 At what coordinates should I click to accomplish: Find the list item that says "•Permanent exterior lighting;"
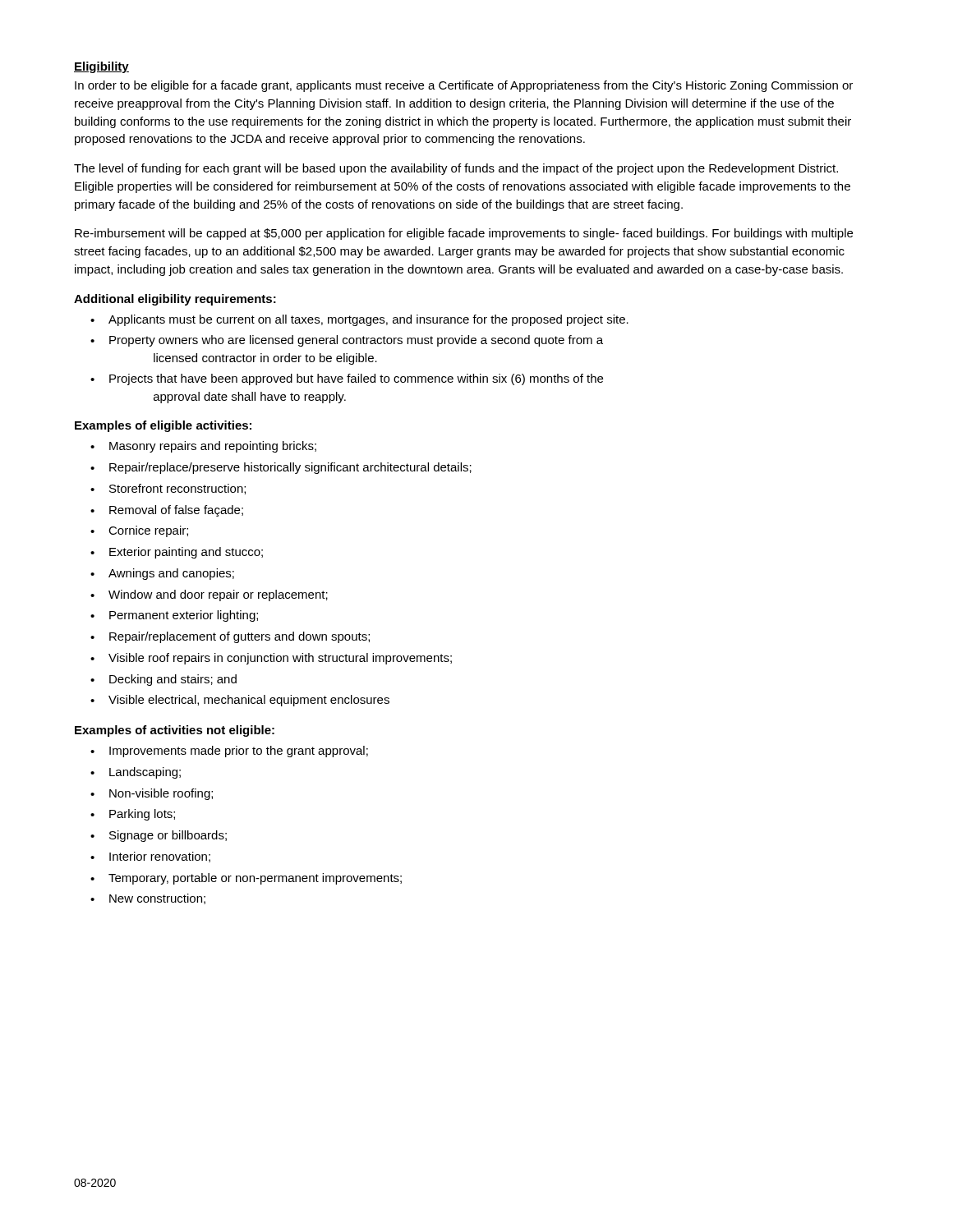(x=175, y=616)
